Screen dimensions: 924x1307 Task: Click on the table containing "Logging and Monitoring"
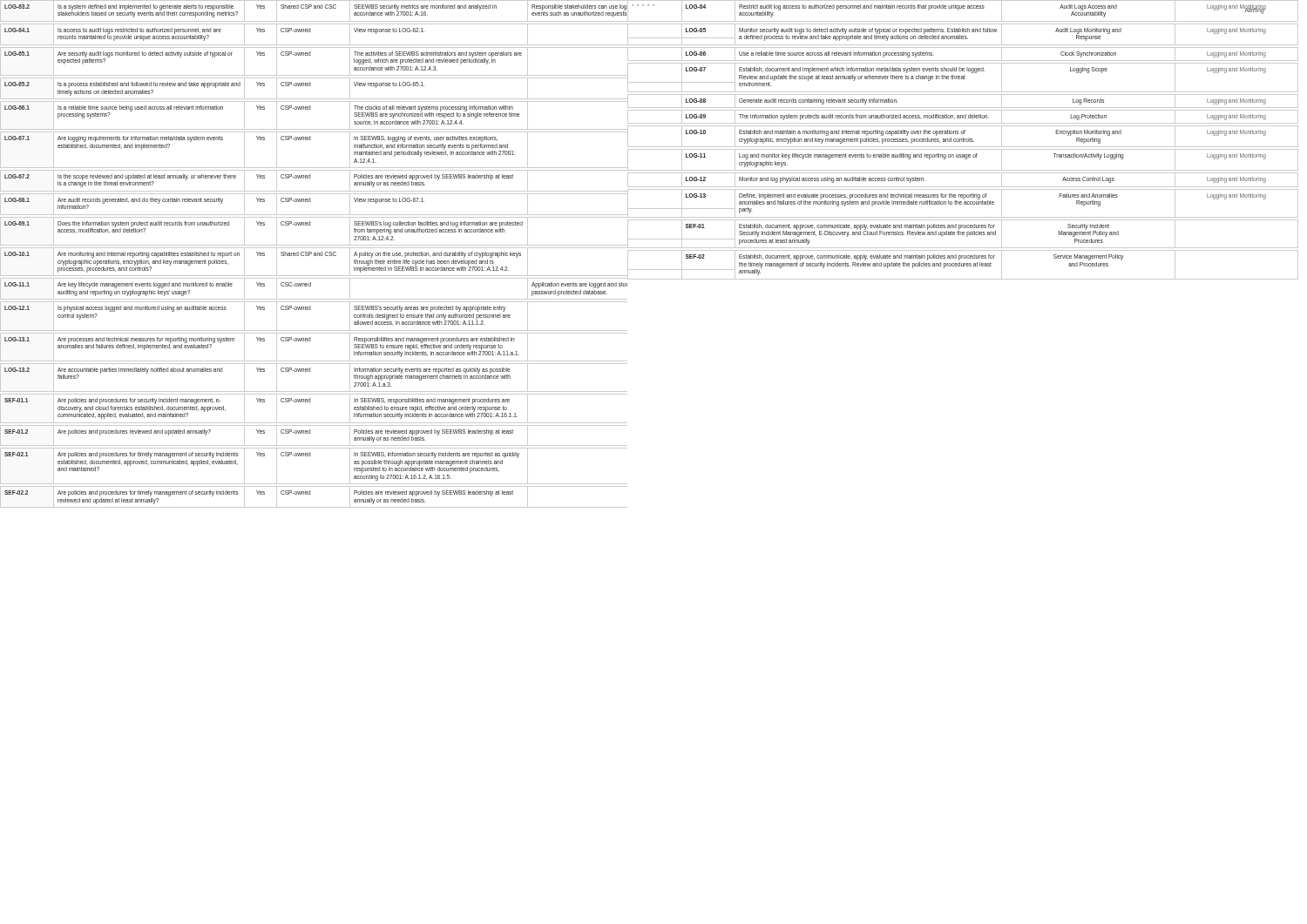[x=963, y=140]
